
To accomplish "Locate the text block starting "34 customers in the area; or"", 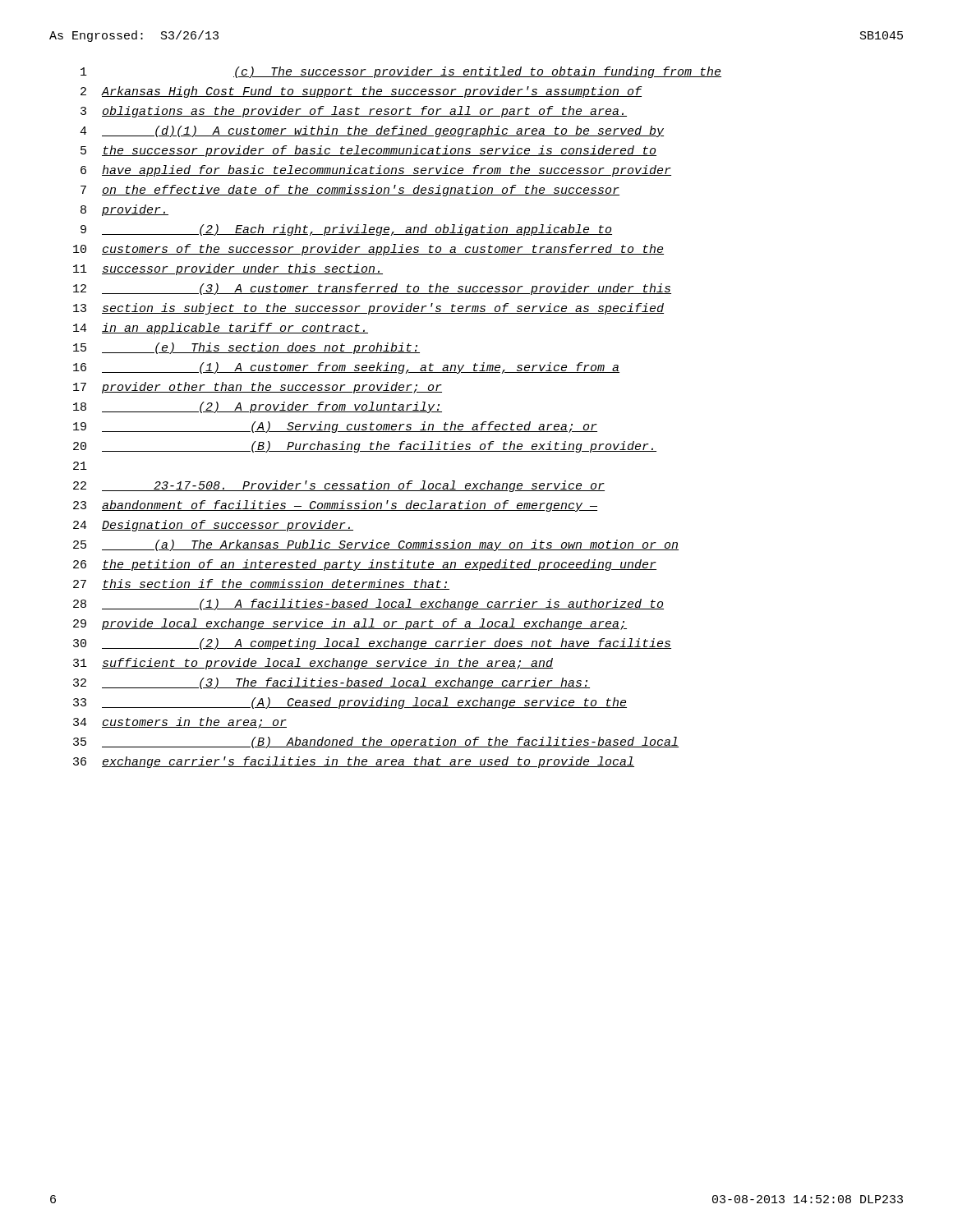I will 180,723.
